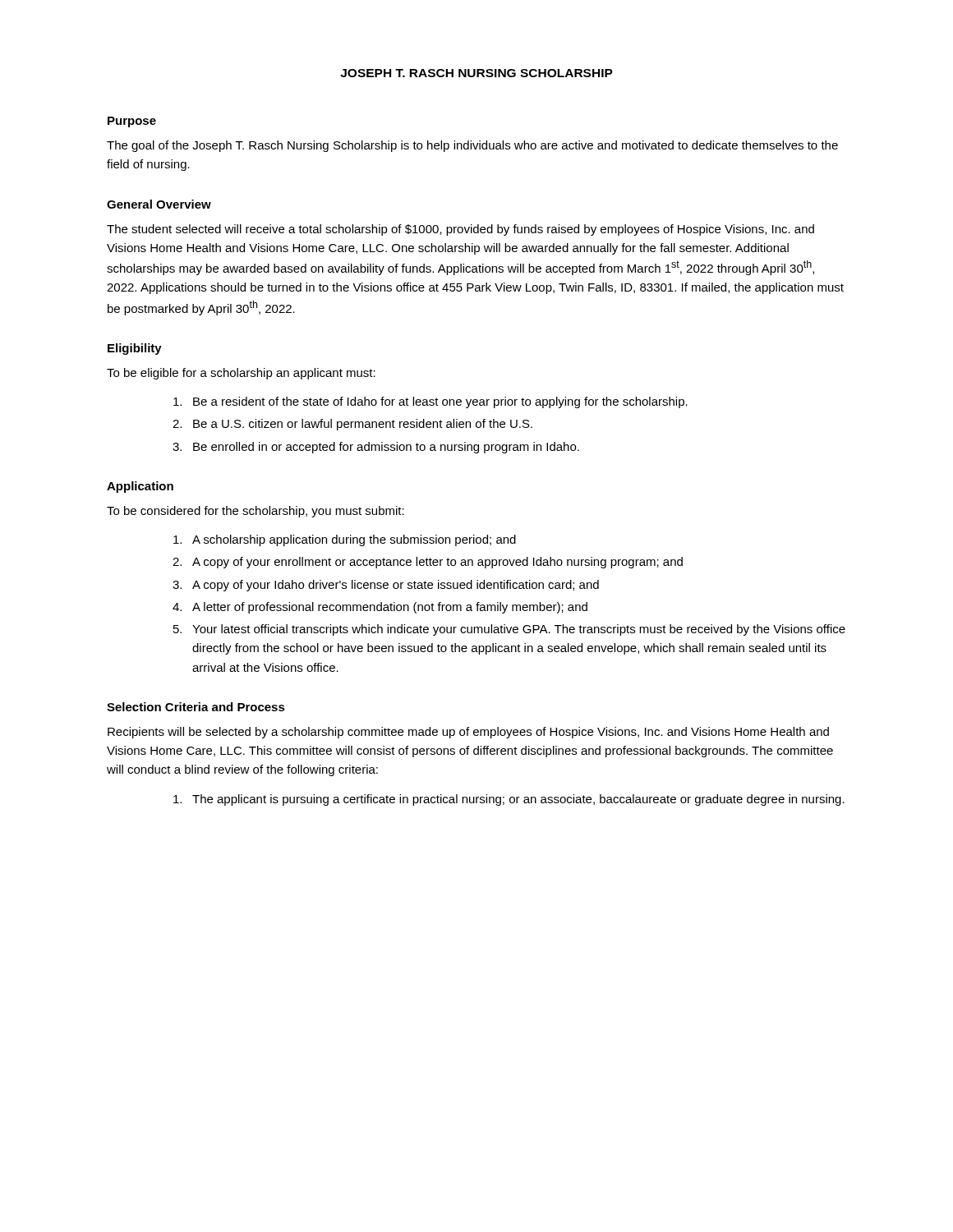Point to the block beginning "Be a resident of the state of Idaho"

coord(509,401)
